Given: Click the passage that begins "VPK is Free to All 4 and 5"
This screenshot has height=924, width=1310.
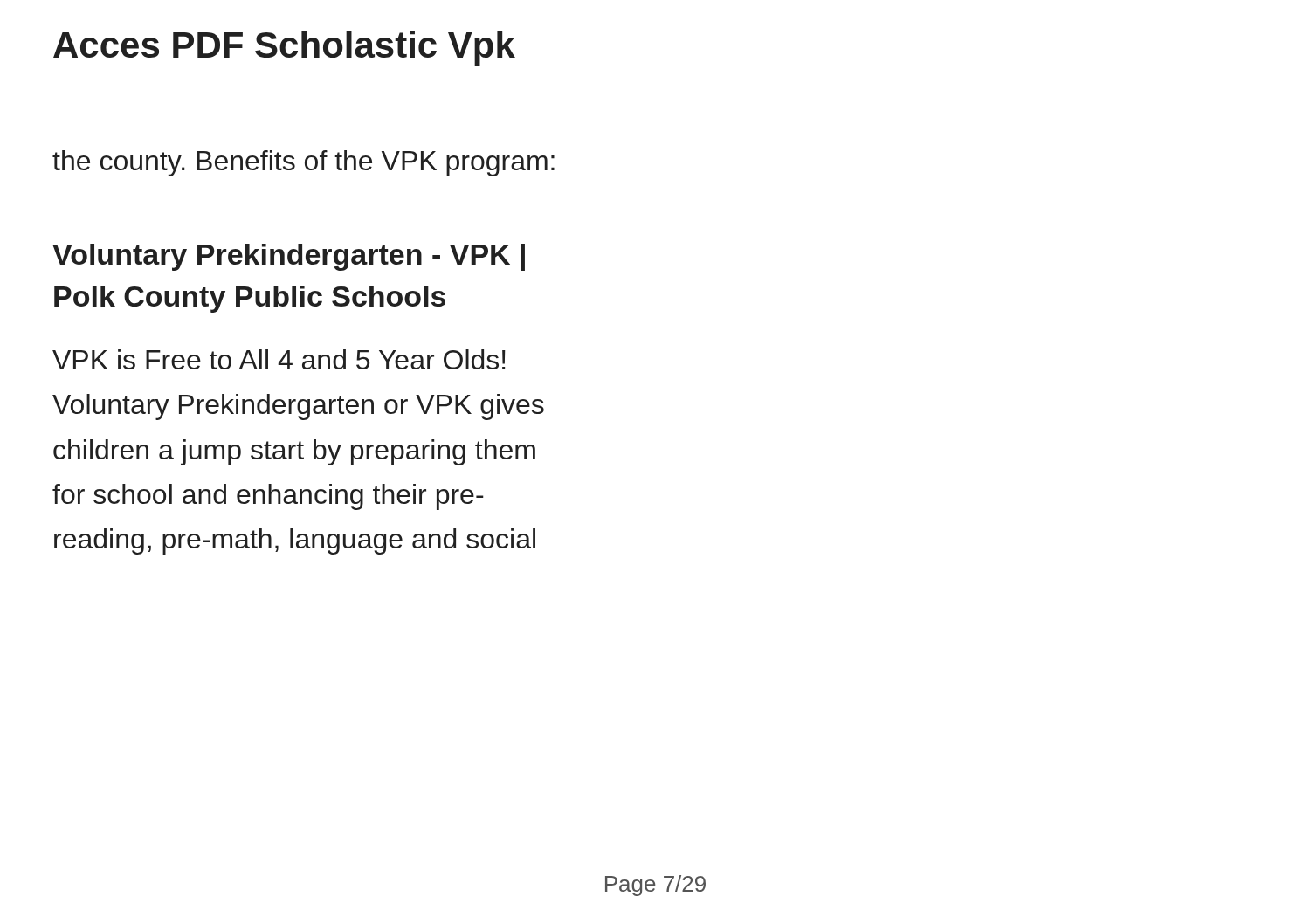Looking at the screenshot, I should [x=299, y=449].
